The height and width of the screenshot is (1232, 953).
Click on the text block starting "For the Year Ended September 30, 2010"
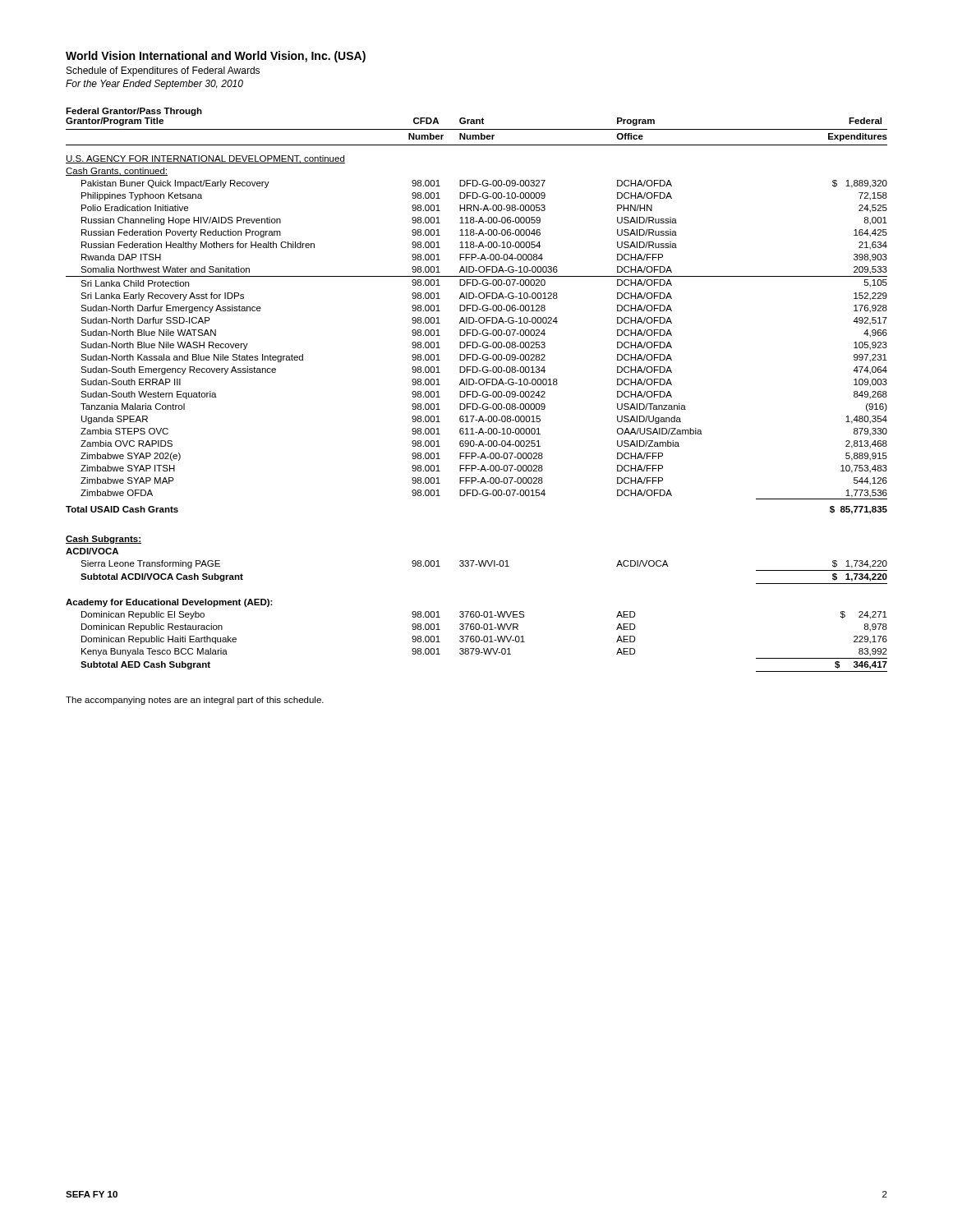(x=154, y=84)
